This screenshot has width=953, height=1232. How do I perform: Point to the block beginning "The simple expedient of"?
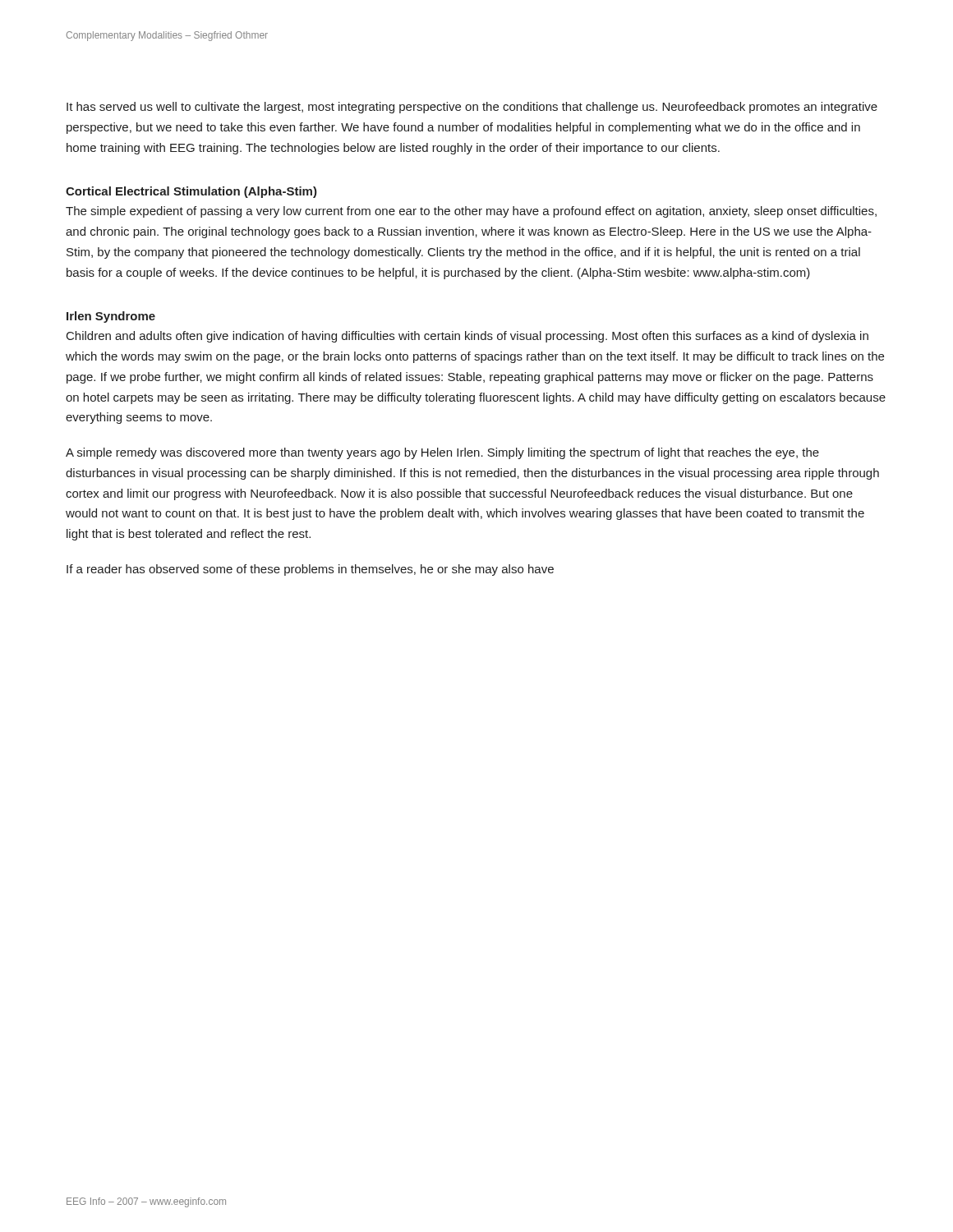[472, 241]
